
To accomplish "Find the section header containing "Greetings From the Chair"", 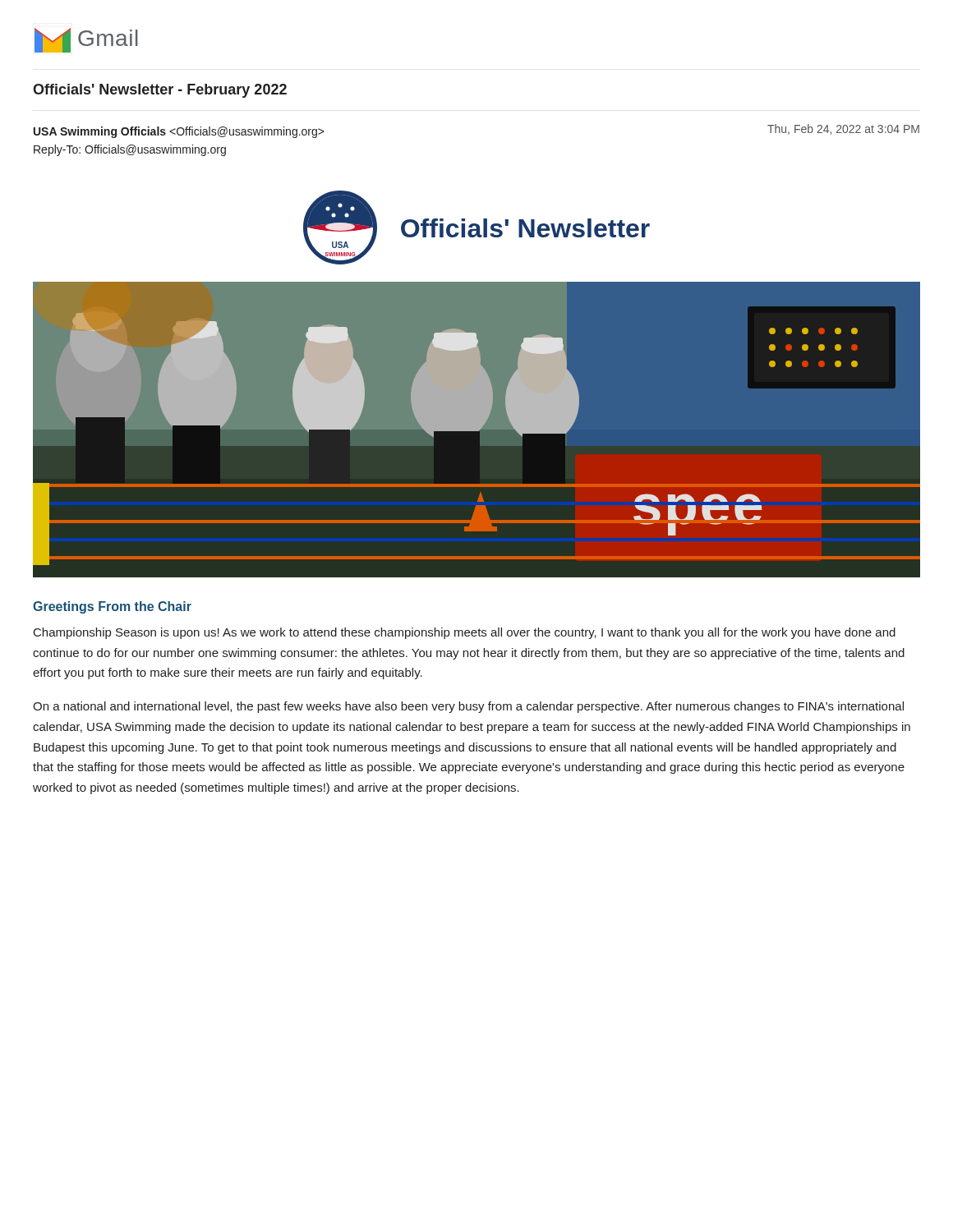I will click(112, 606).
